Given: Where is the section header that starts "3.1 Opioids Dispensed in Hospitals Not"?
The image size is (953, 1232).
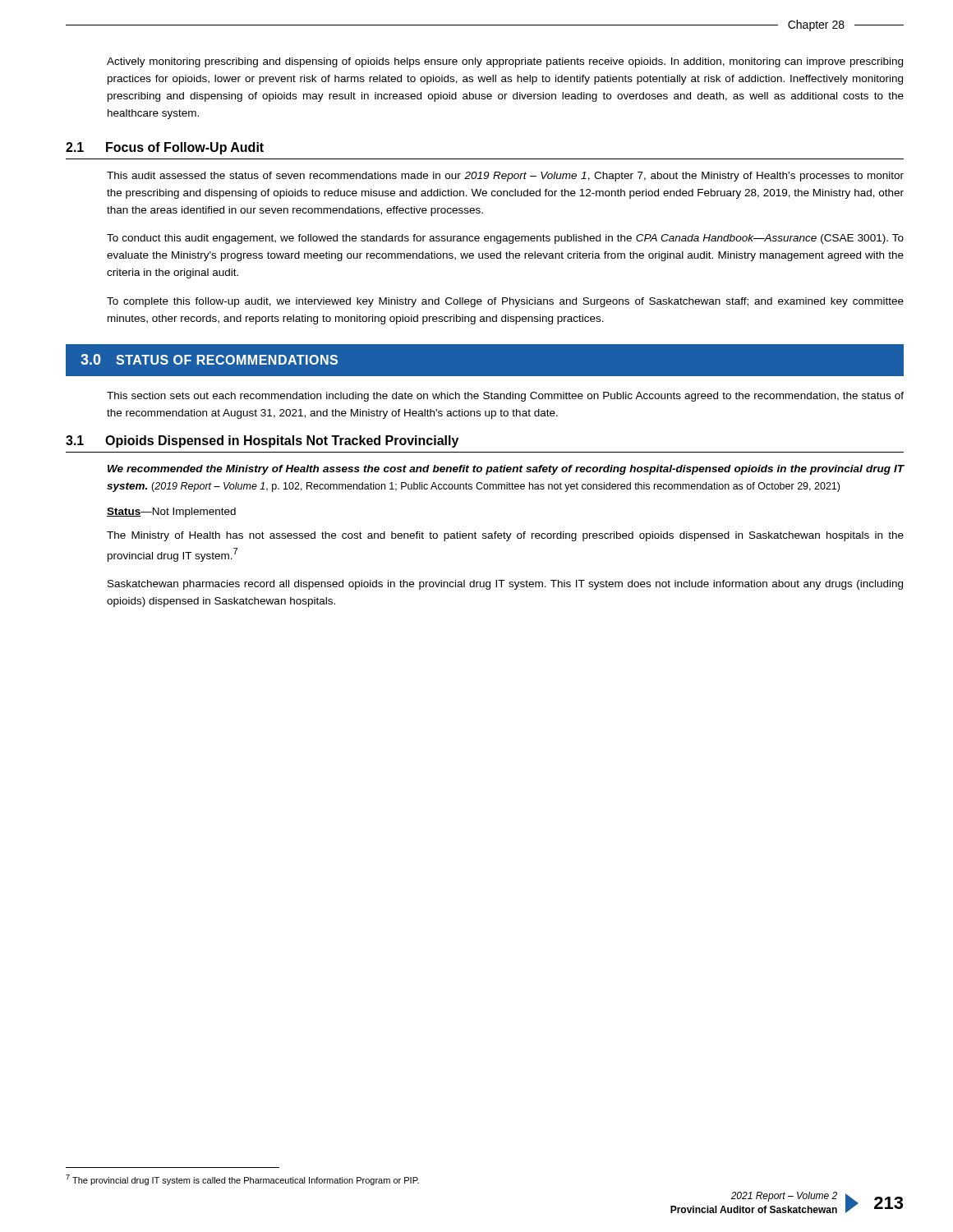Looking at the screenshot, I should coord(262,441).
